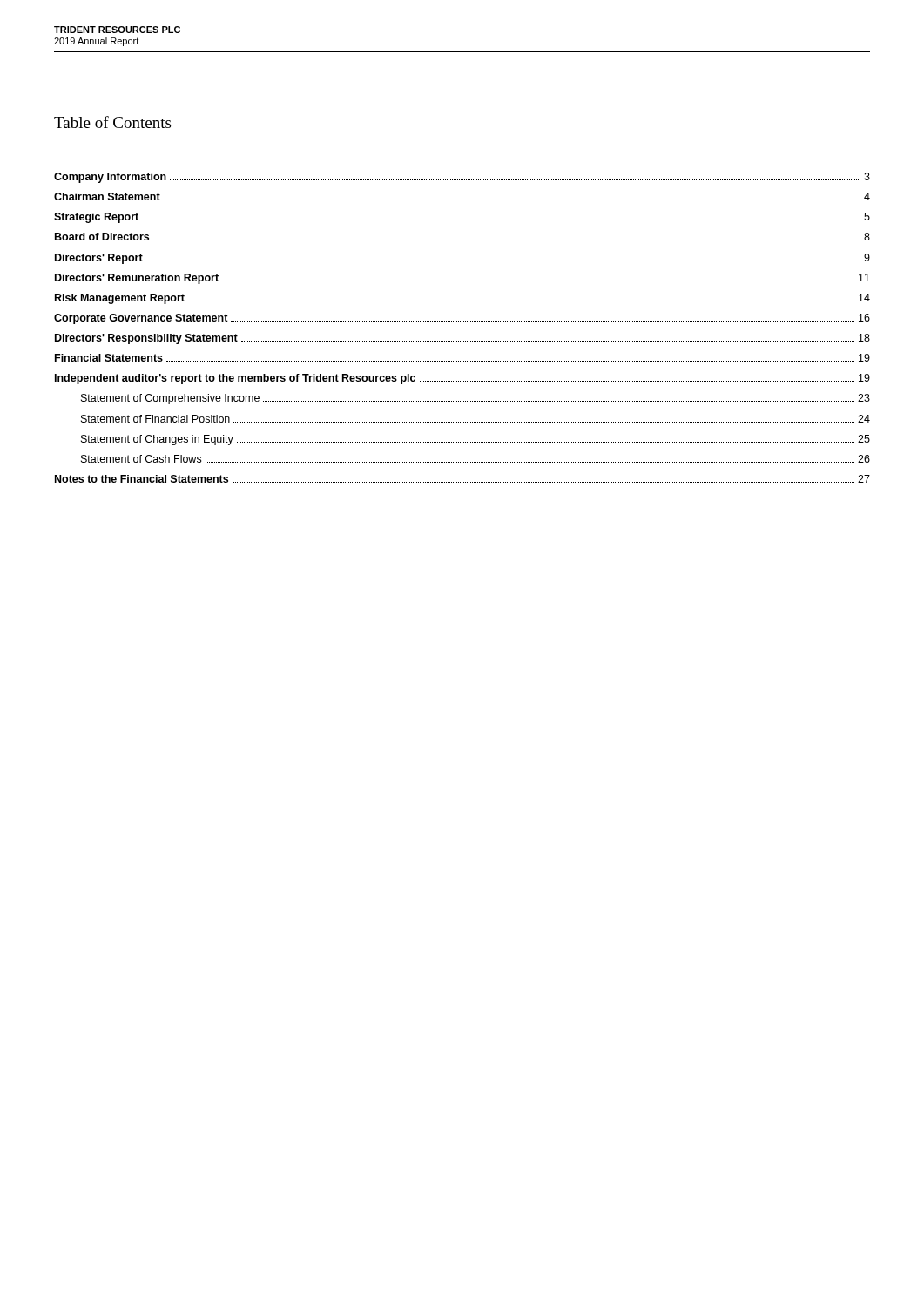Image resolution: width=924 pixels, height=1307 pixels.
Task: Point to the text starting "Board of Directors 8"
Action: pos(462,238)
